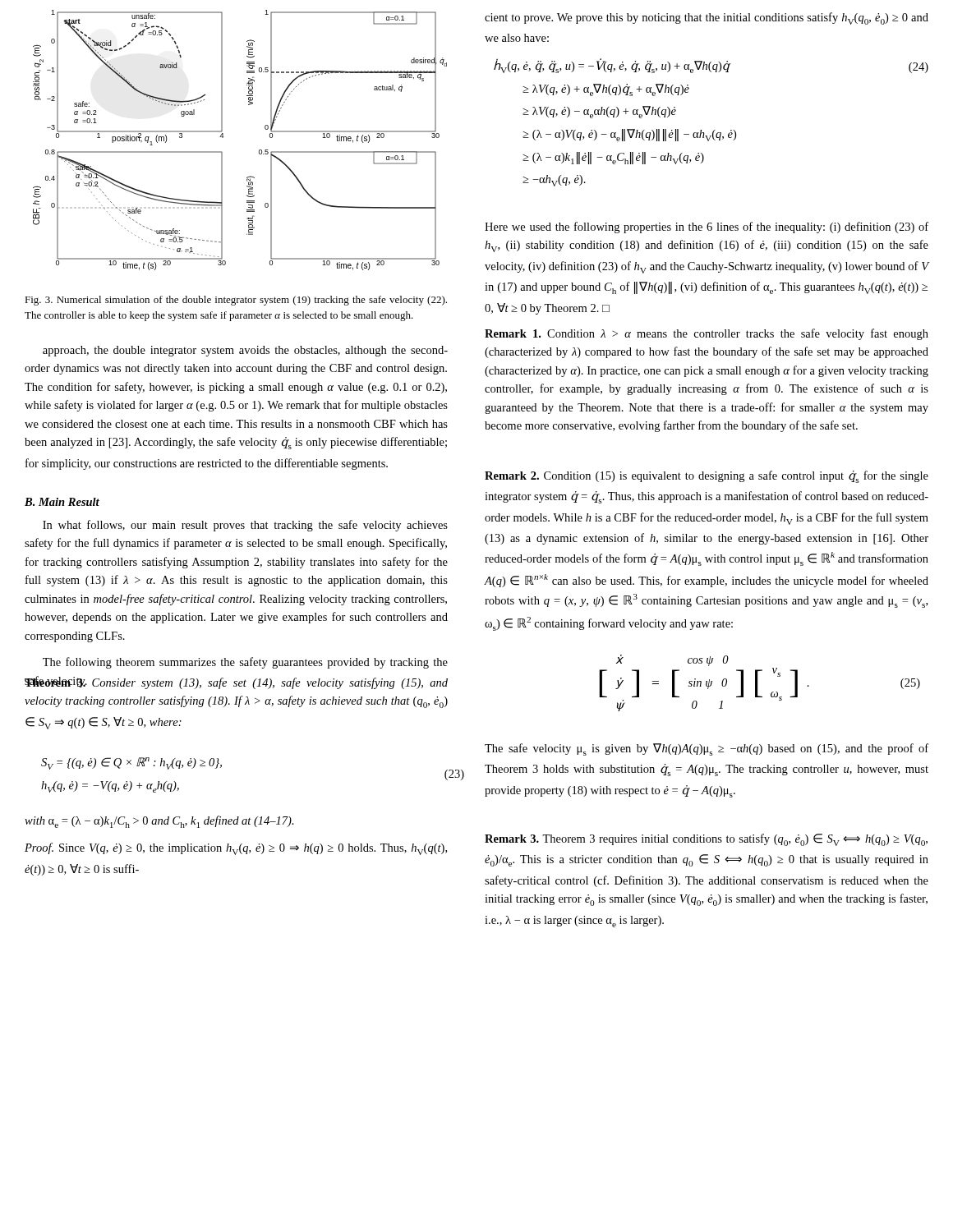This screenshot has height=1232, width=953.
Task: Select the formula containing "SV = {(q, ė) ∈ Q × ℝn"
Action: (127, 781)
